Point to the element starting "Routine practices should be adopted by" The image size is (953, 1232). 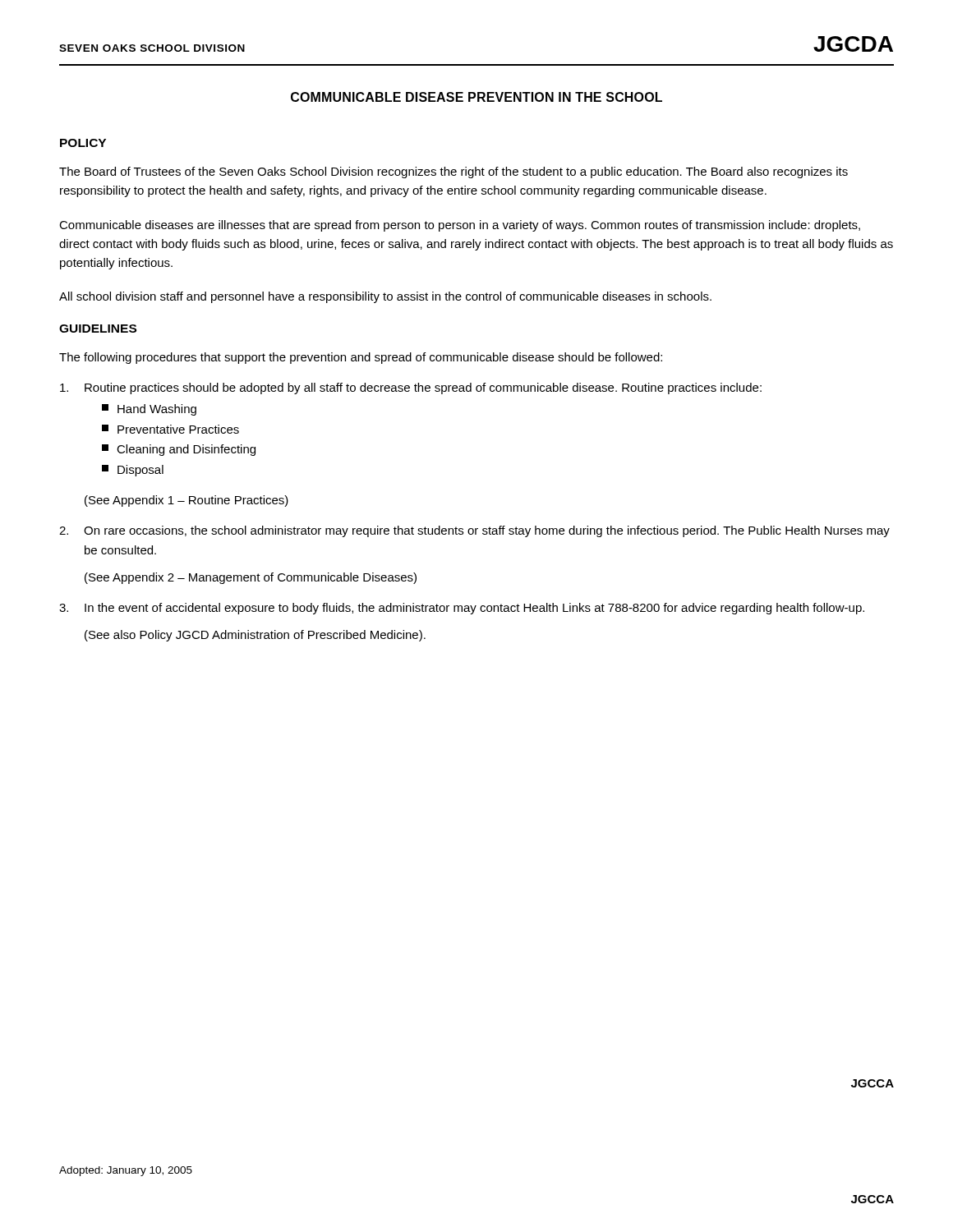coord(411,388)
